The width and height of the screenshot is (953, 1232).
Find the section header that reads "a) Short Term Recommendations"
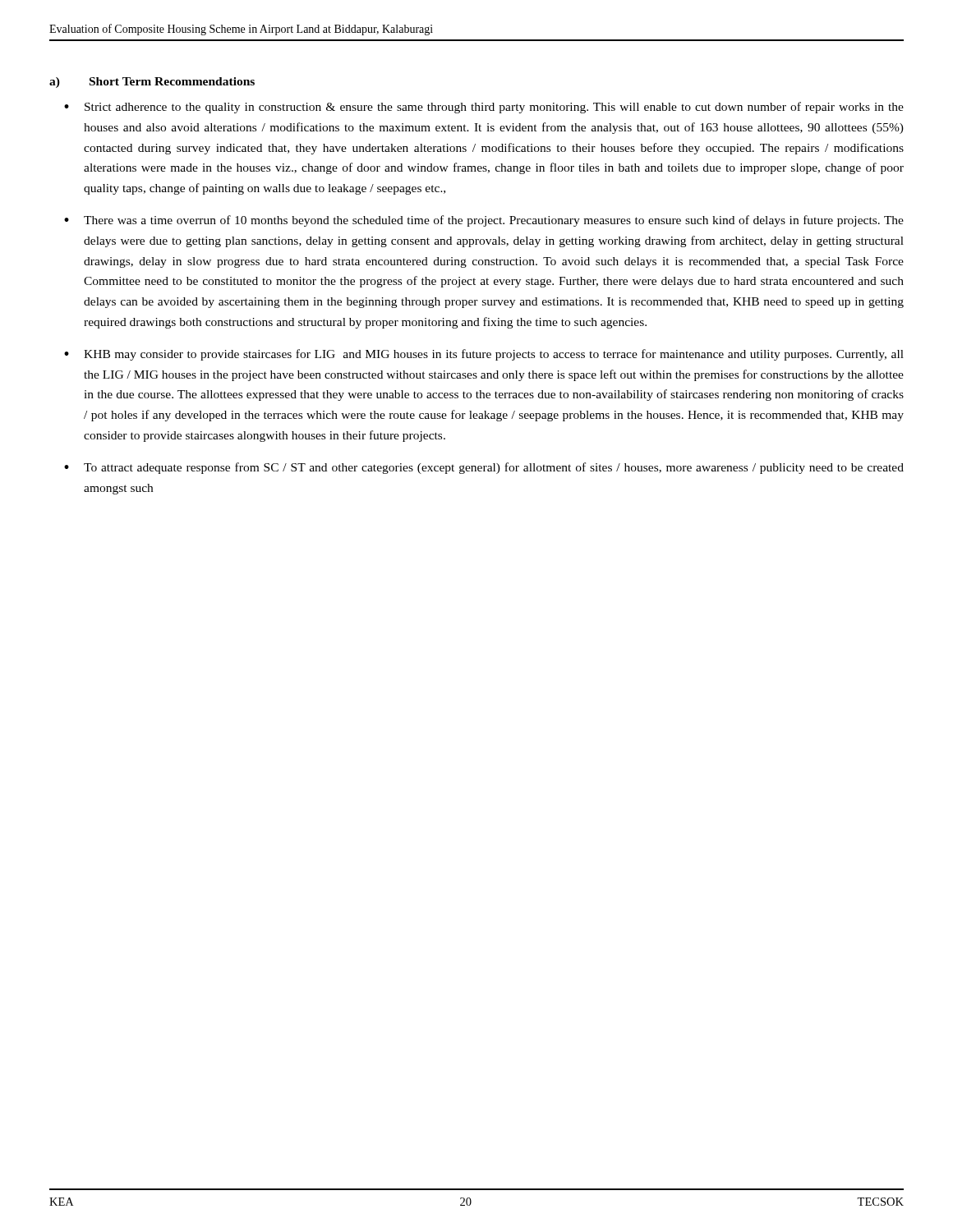pyautogui.click(x=152, y=81)
